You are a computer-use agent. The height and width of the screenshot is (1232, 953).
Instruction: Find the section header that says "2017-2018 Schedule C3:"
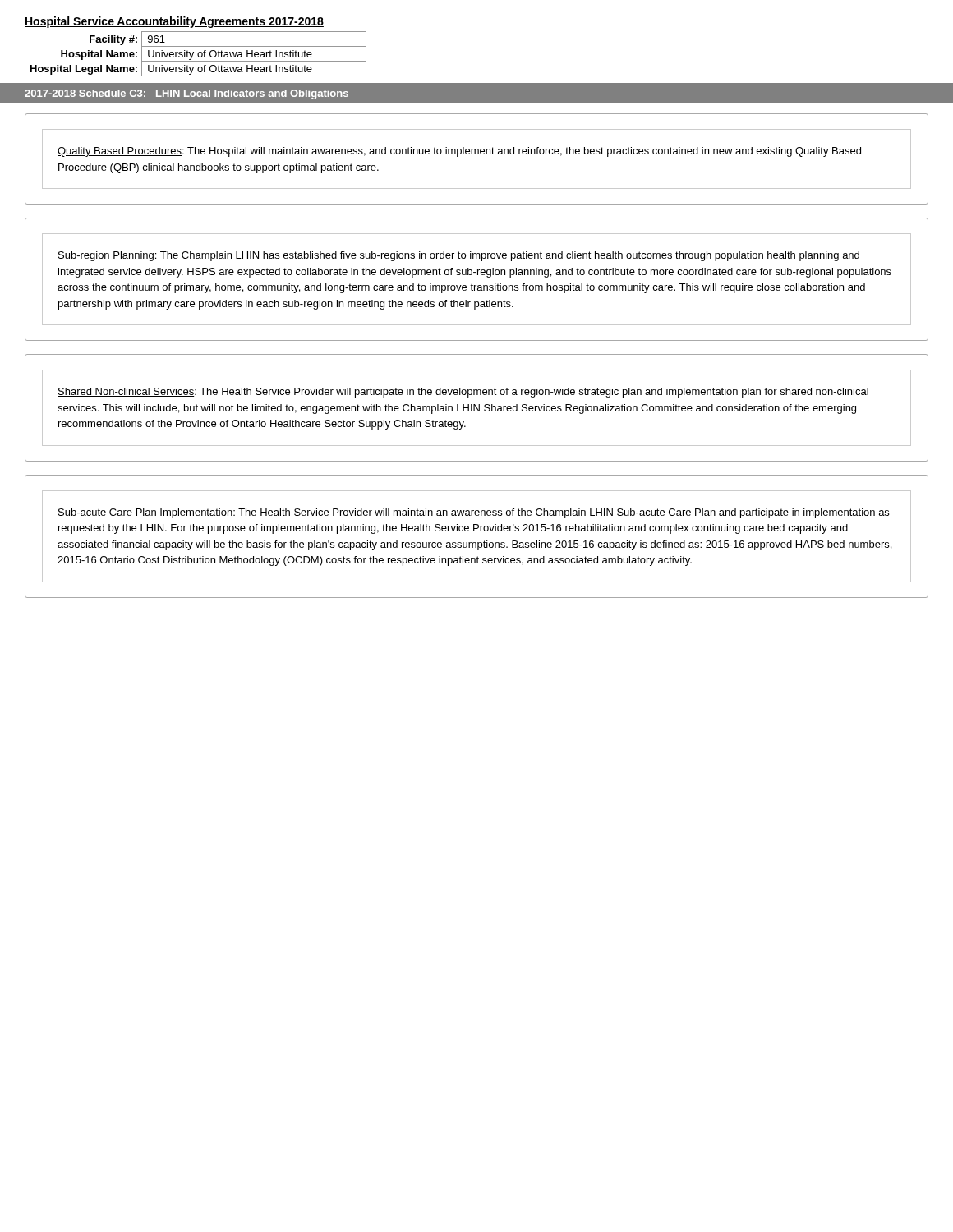click(x=187, y=93)
